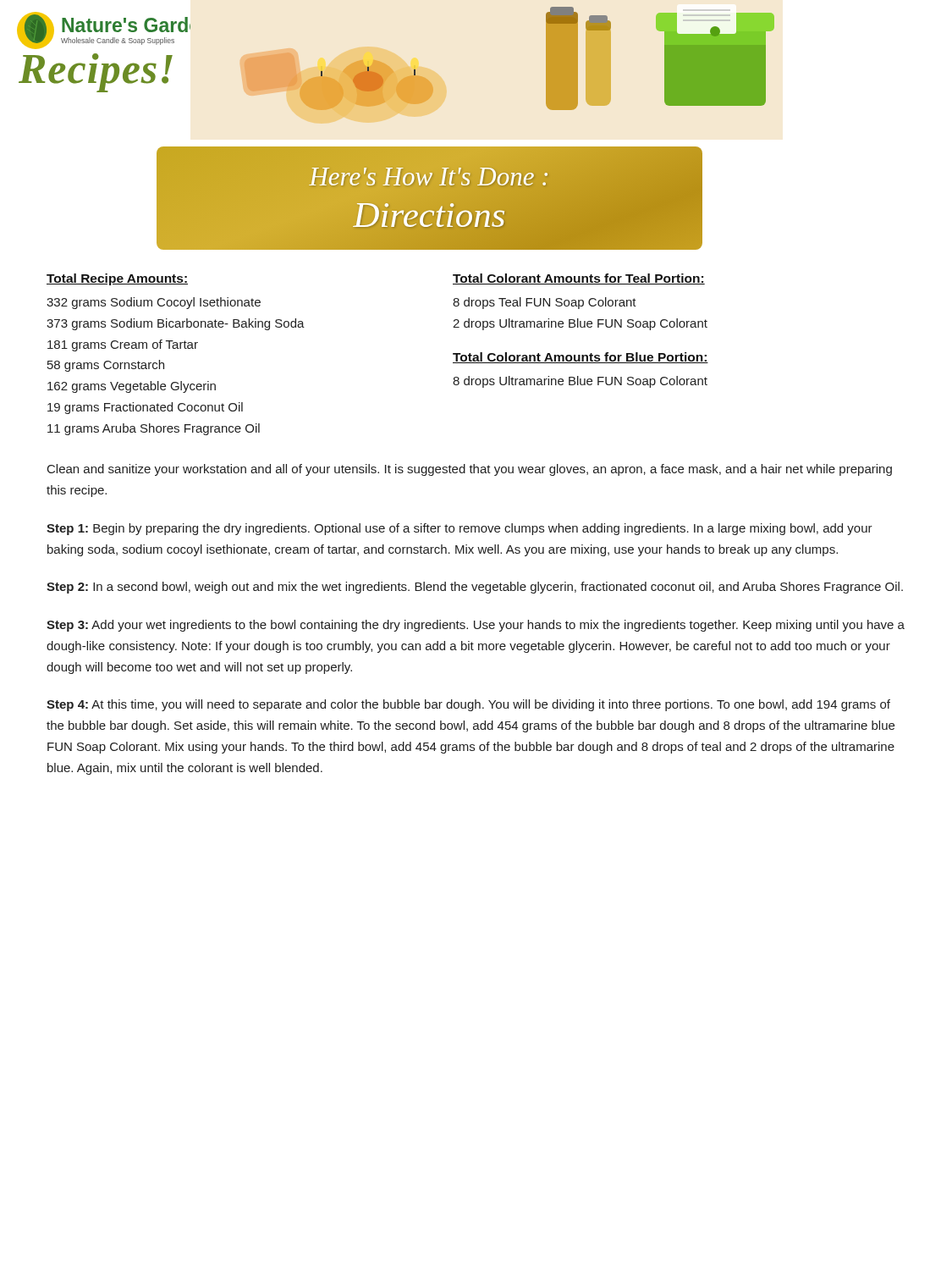Find "19 grams Fractionated Coconut Oil" on this page
Screen dimensions: 1270x952
[145, 407]
